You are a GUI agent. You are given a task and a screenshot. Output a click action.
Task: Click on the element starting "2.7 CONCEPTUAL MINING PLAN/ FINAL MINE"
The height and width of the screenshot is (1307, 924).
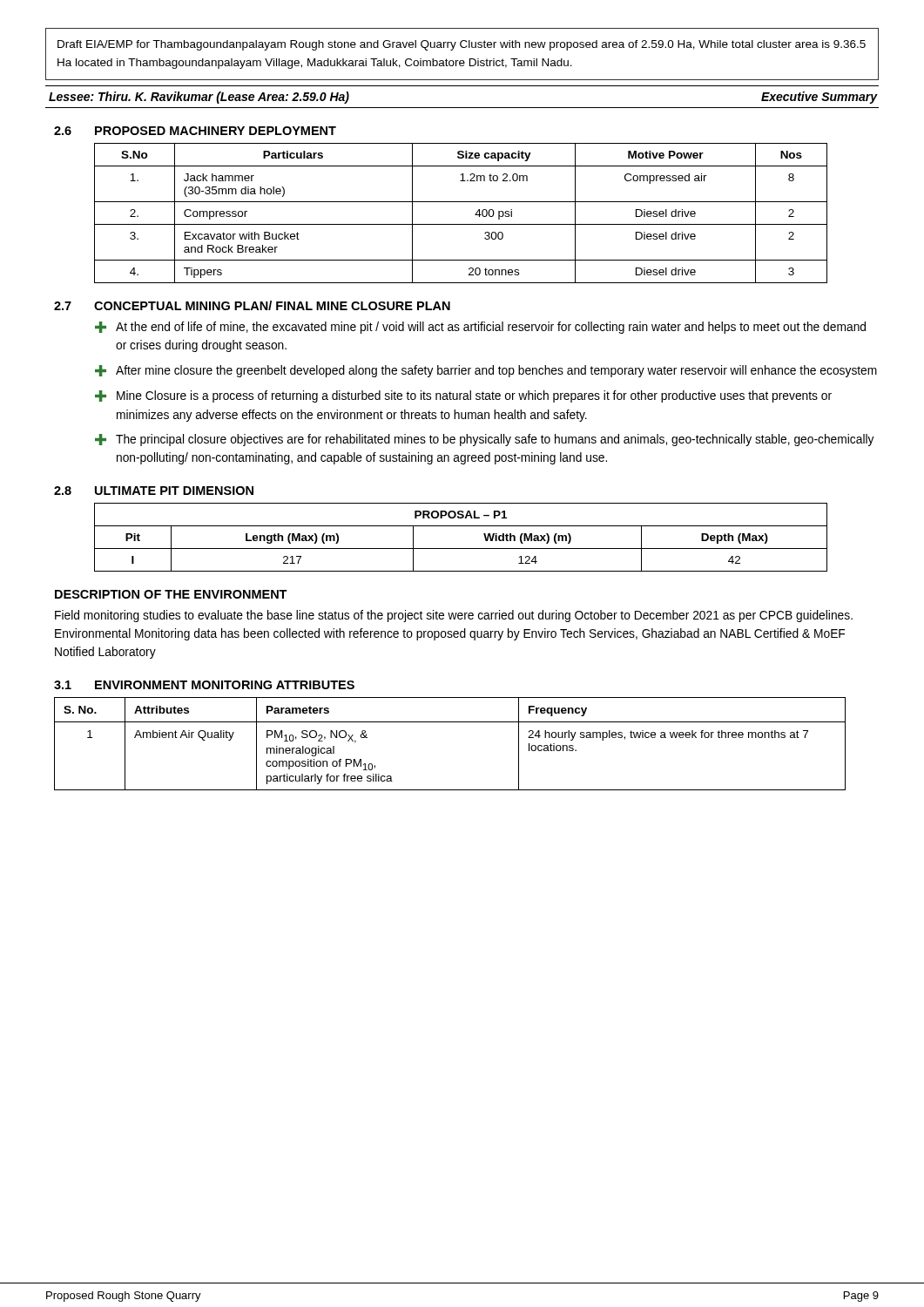tap(252, 306)
